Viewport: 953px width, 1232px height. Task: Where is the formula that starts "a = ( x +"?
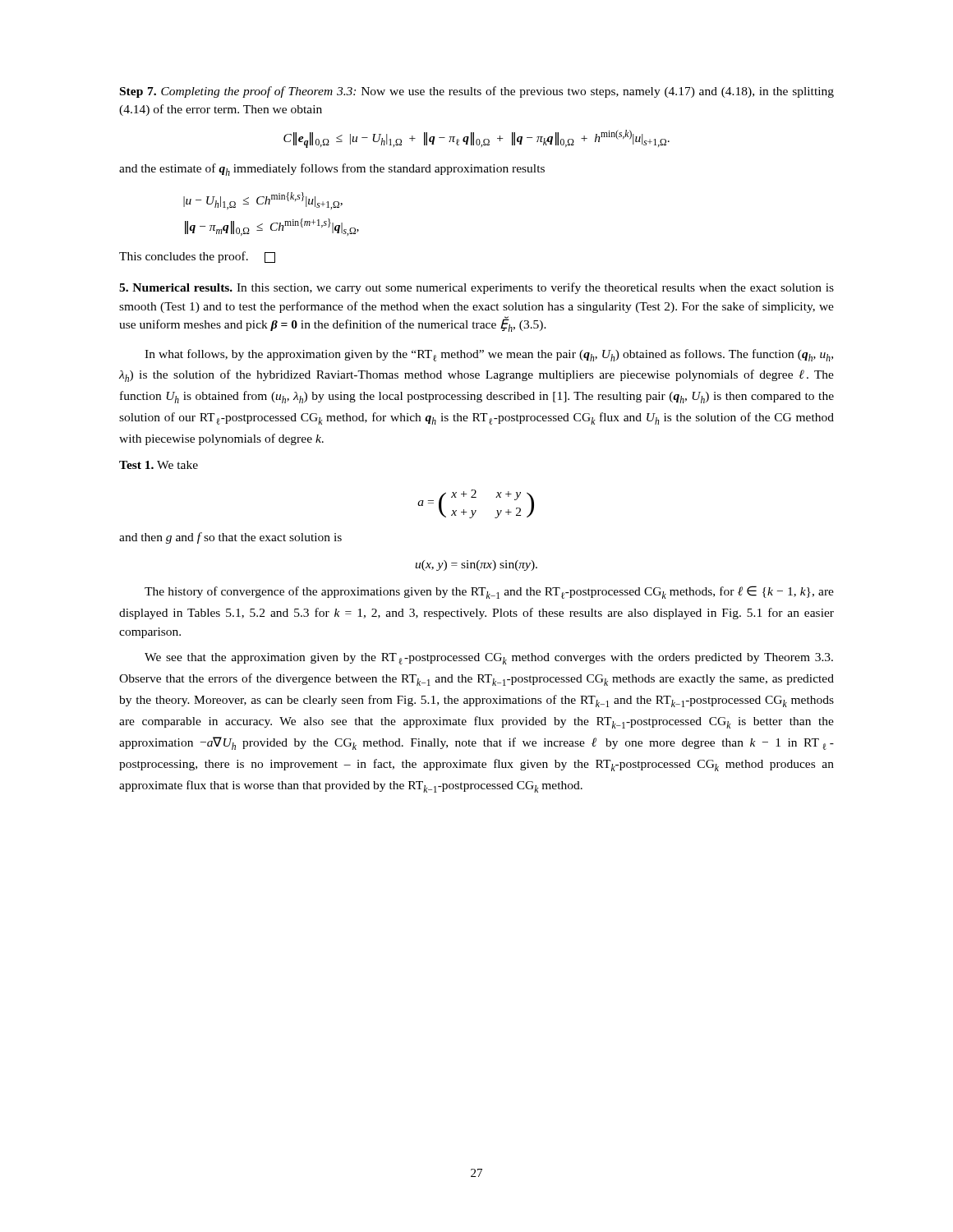[x=476, y=503]
